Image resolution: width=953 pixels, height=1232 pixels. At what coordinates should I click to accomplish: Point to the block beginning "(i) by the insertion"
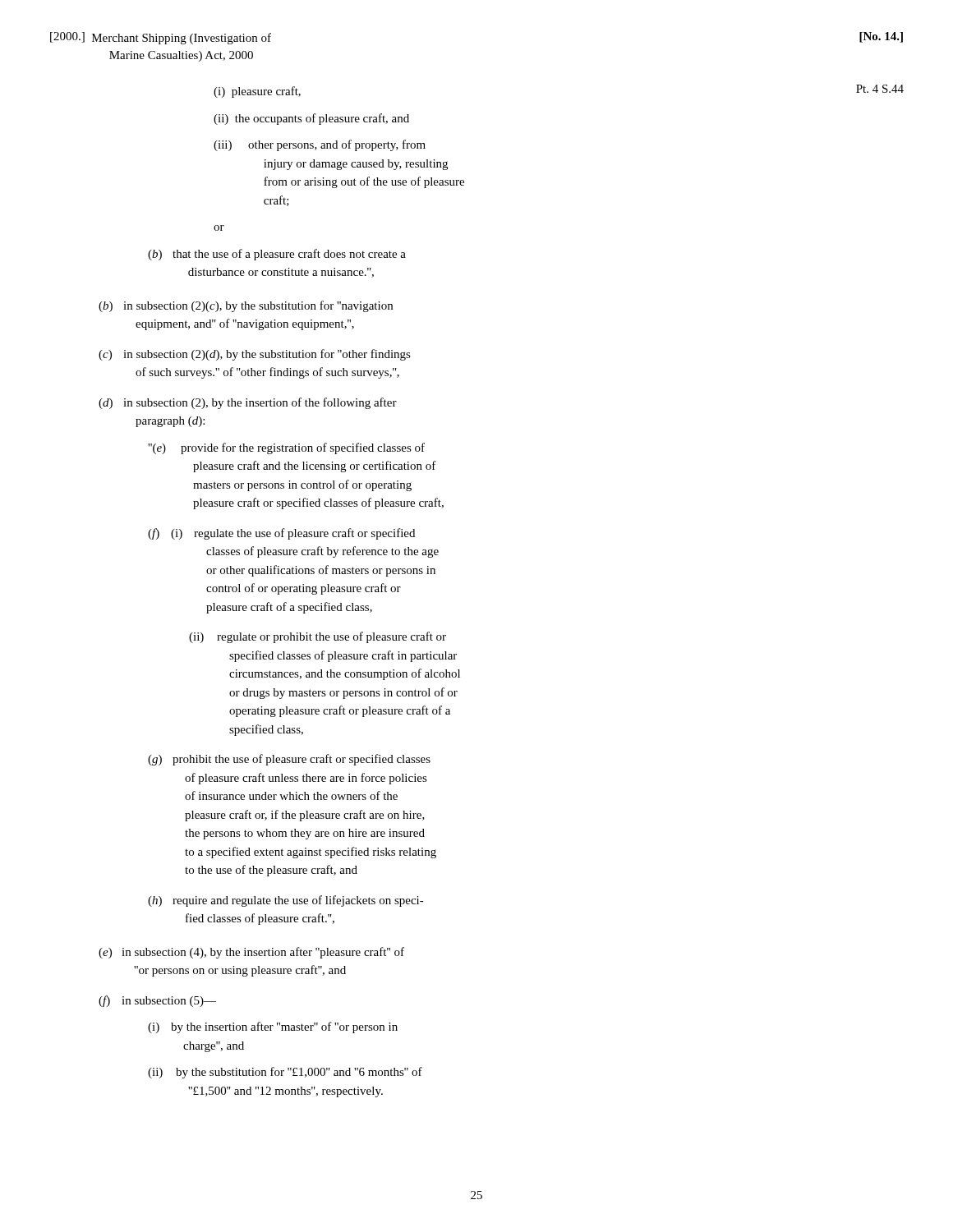[273, 1027]
